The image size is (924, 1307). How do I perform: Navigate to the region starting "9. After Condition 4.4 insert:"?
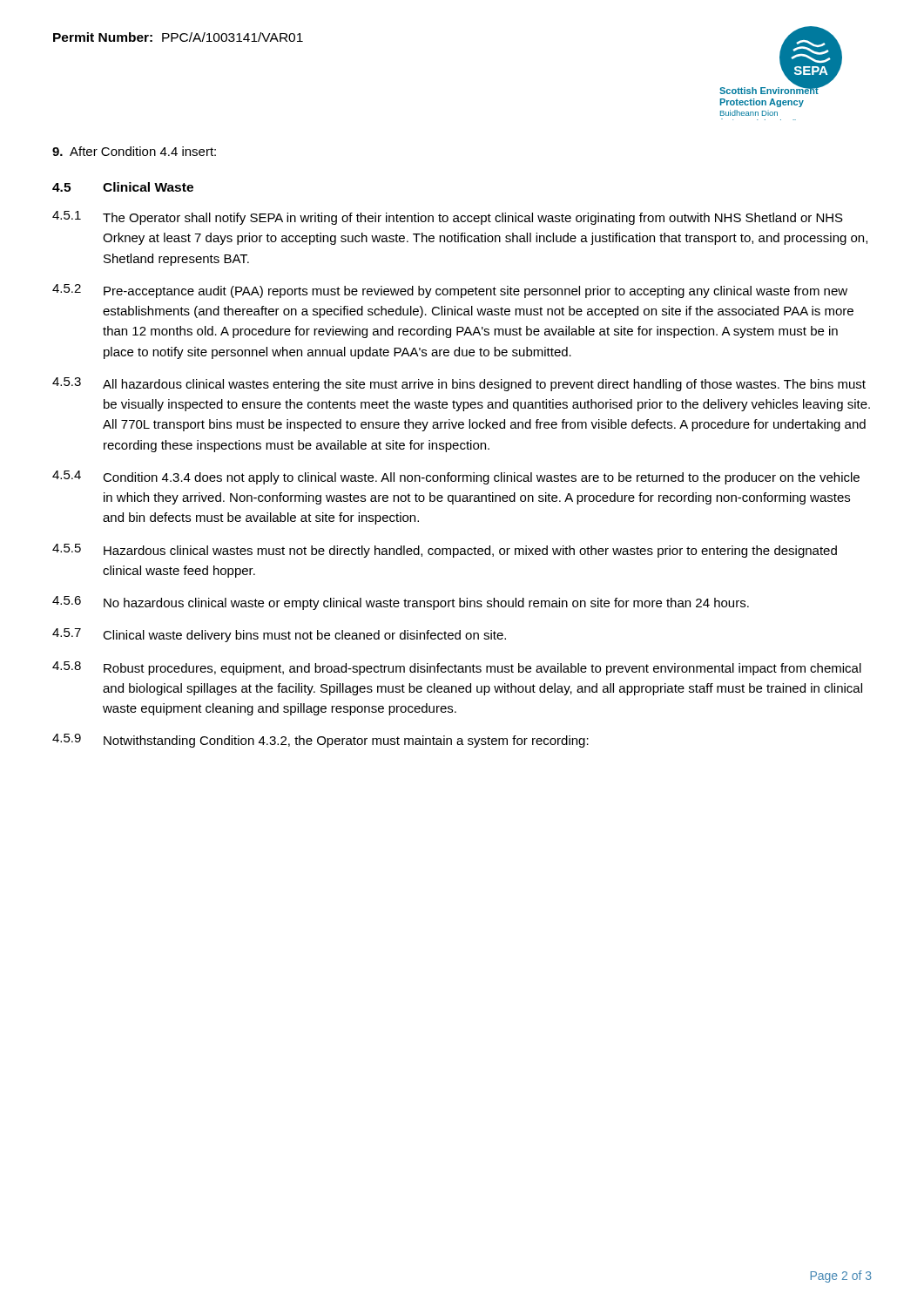135,151
